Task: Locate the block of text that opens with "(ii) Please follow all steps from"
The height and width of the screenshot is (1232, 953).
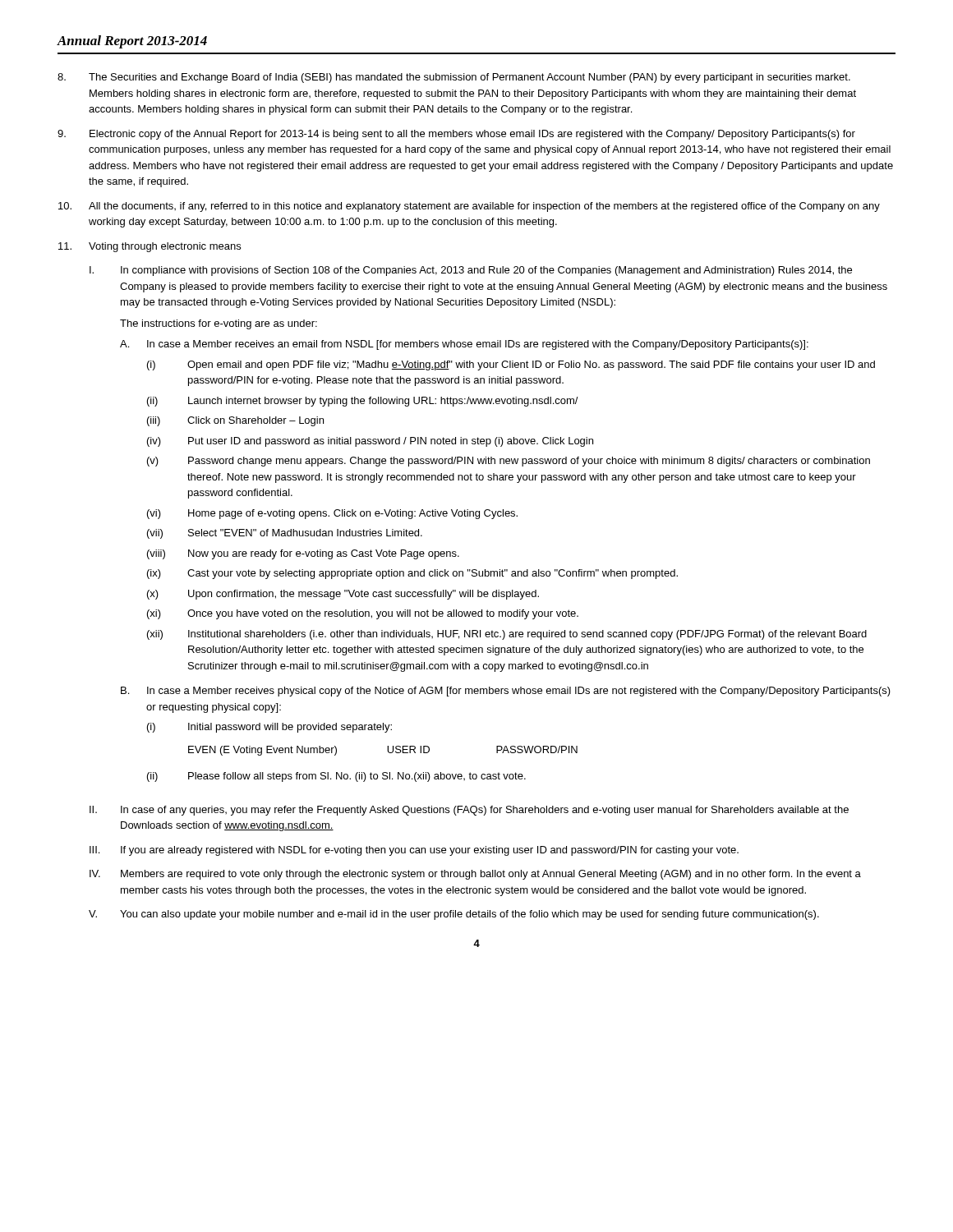Action: point(336,776)
